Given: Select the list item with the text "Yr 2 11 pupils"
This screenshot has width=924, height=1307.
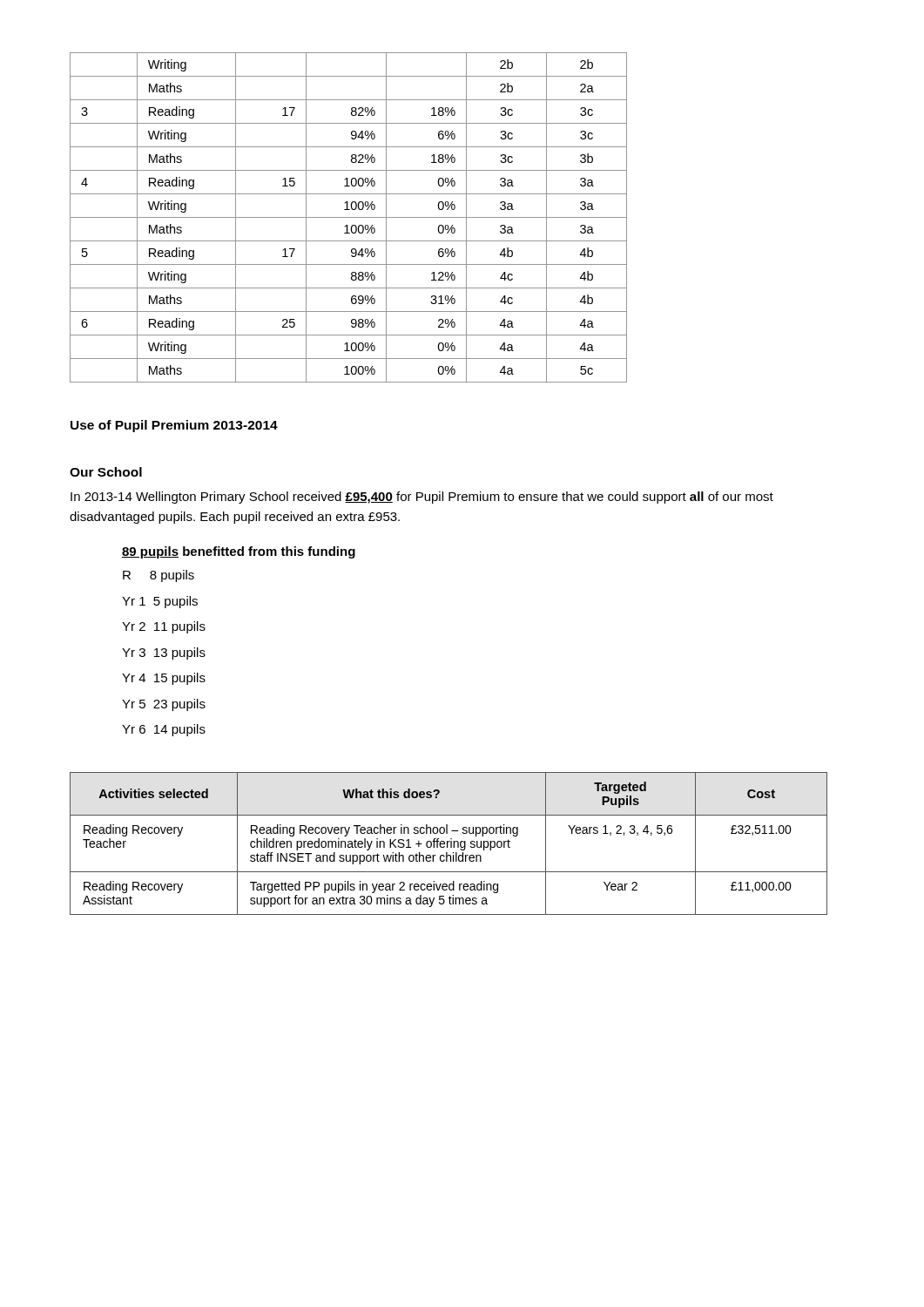Looking at the screenshot, I should pos(164,626).
